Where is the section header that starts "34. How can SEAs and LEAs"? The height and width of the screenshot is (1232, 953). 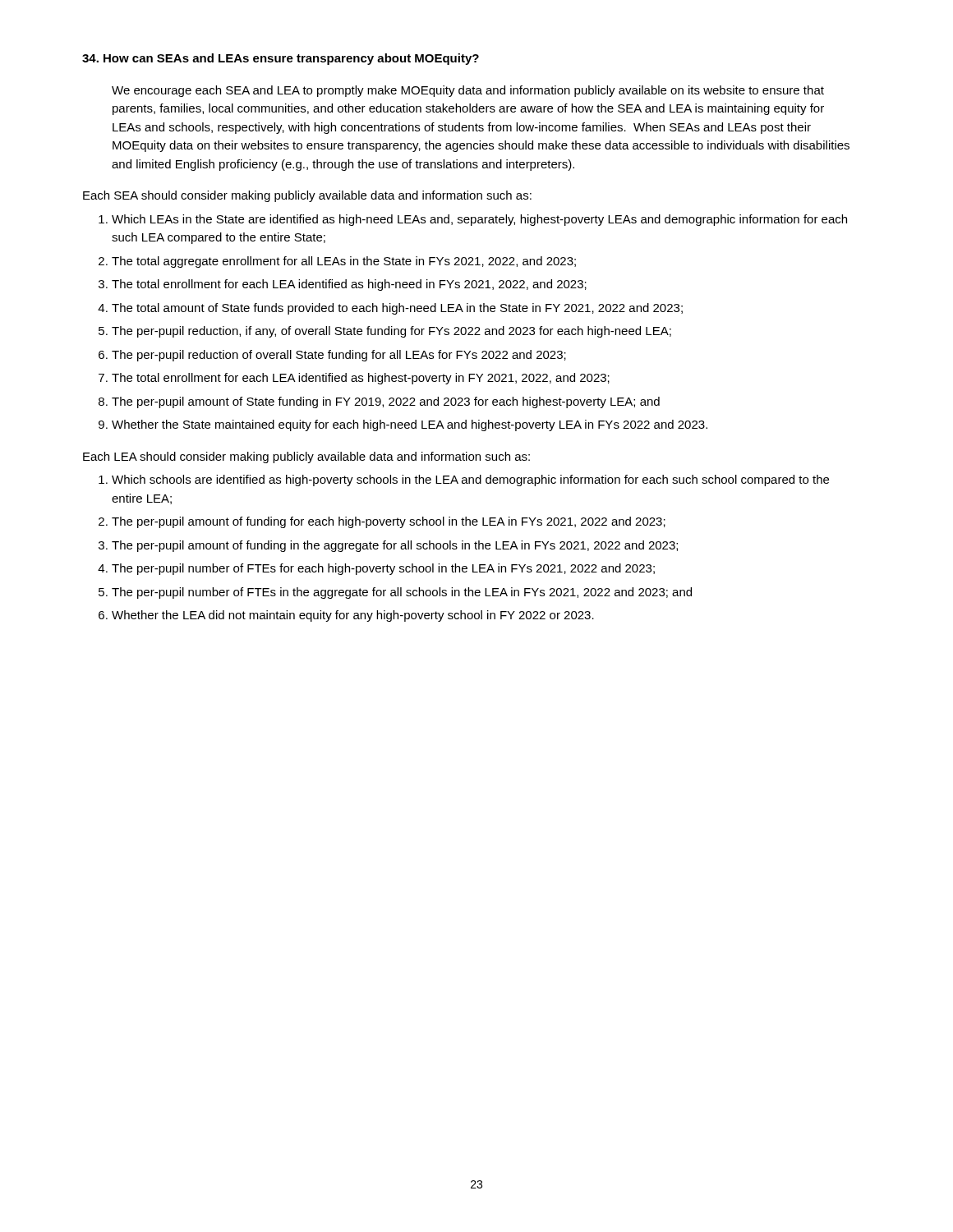tap(281, 58)
